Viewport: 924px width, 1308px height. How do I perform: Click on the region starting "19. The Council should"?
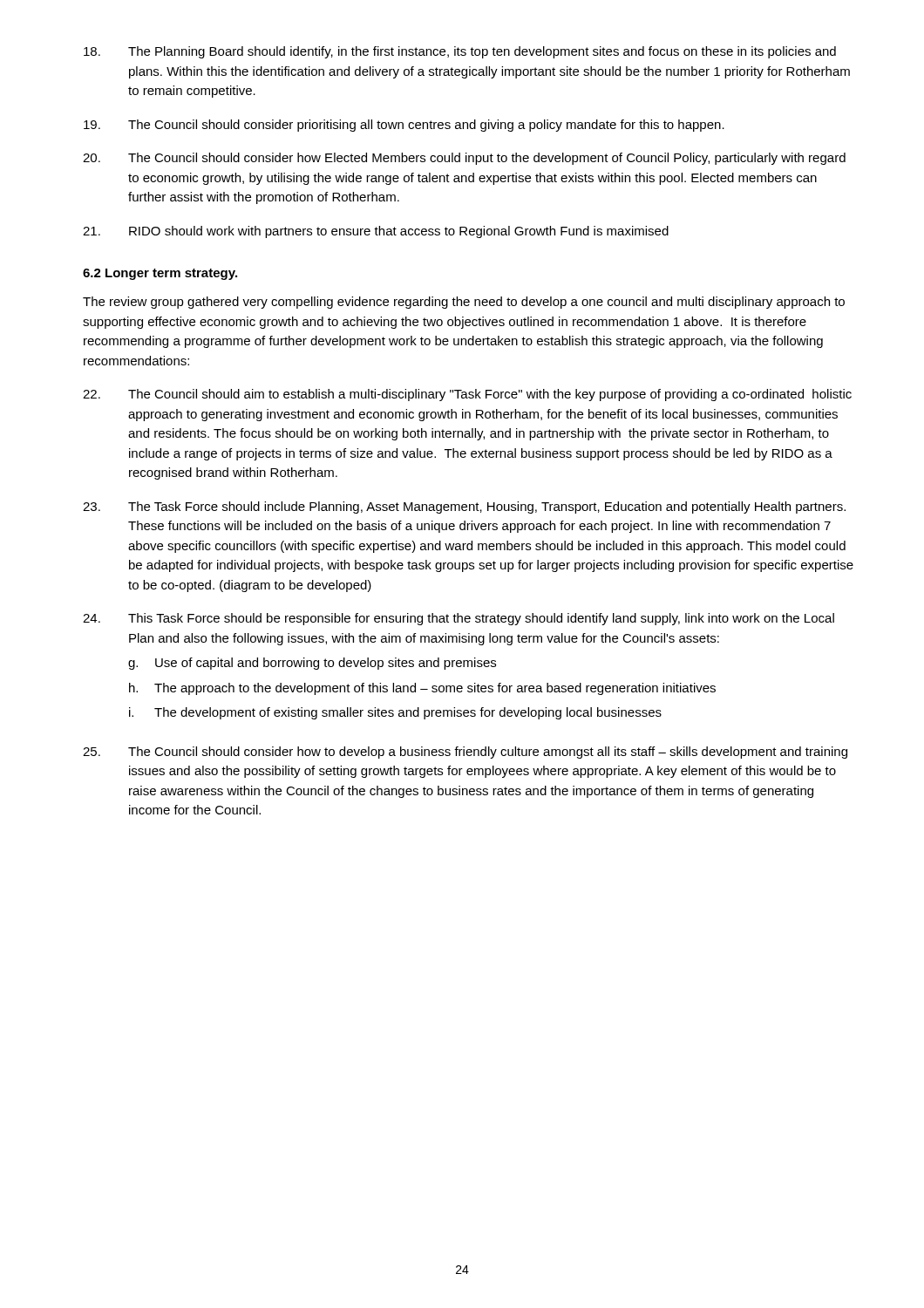[469, 125]
